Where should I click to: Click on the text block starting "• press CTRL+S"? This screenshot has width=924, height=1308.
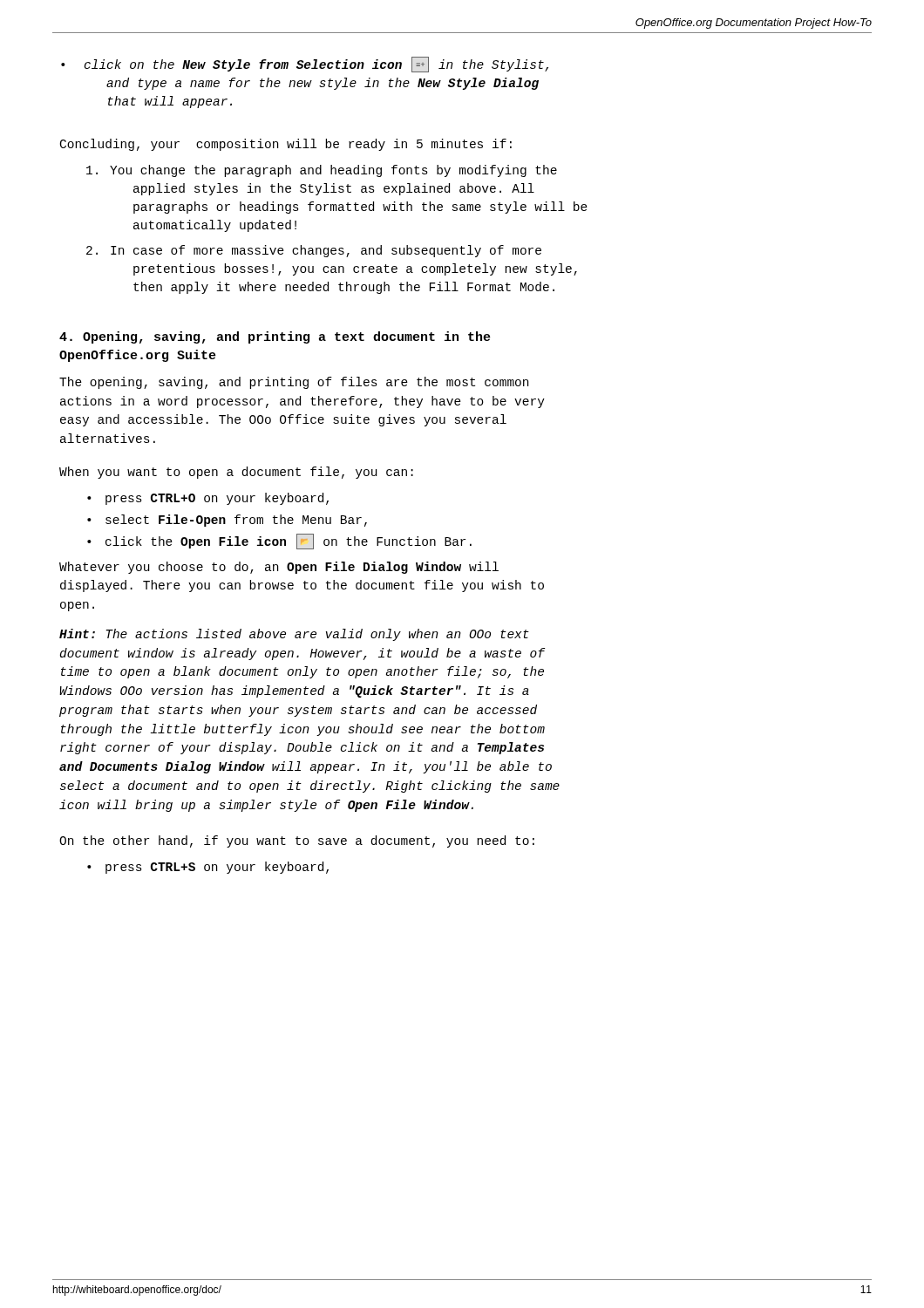point(209,868)
